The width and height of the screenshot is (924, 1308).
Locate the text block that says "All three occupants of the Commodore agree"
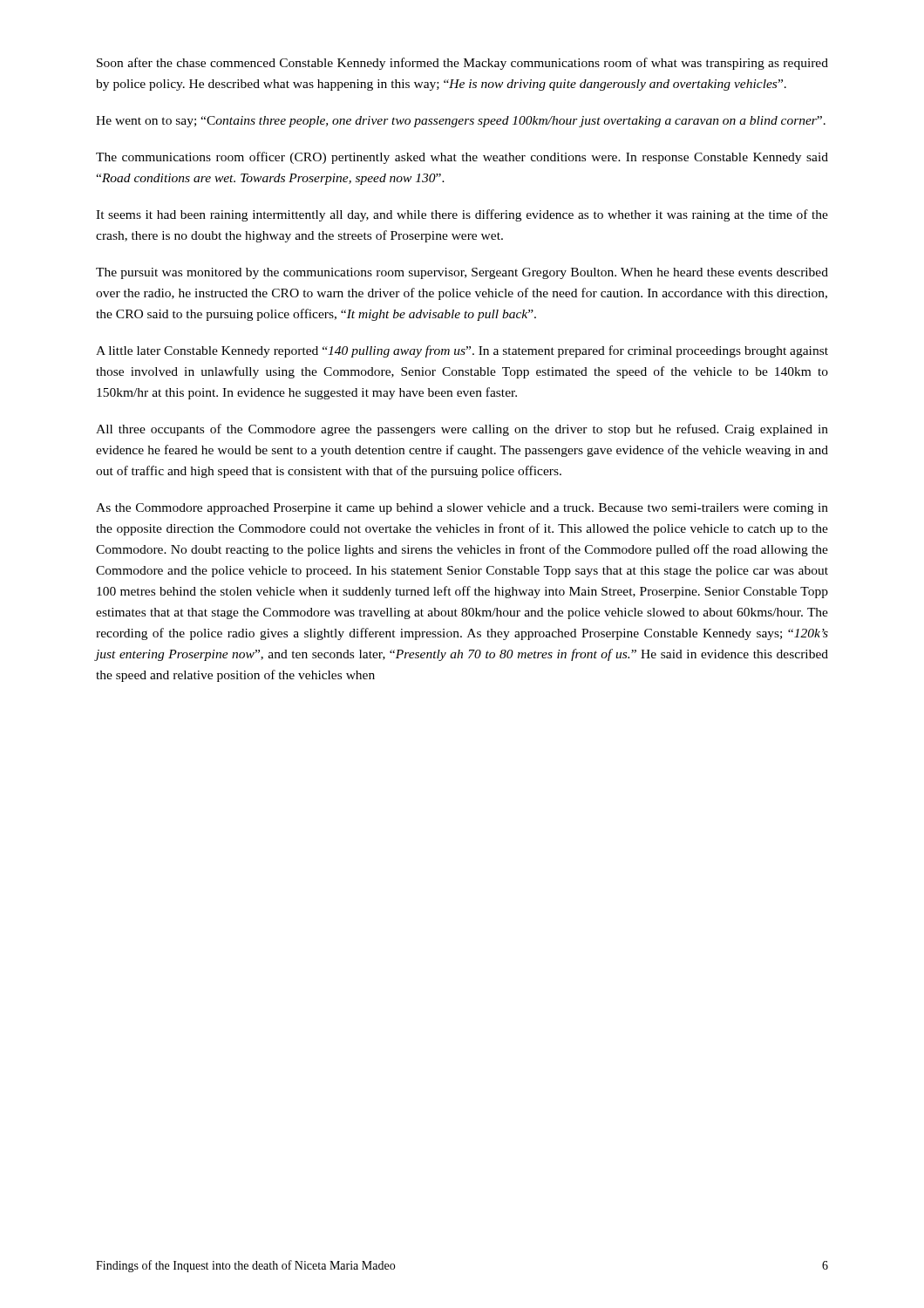[x=462, y=450]
